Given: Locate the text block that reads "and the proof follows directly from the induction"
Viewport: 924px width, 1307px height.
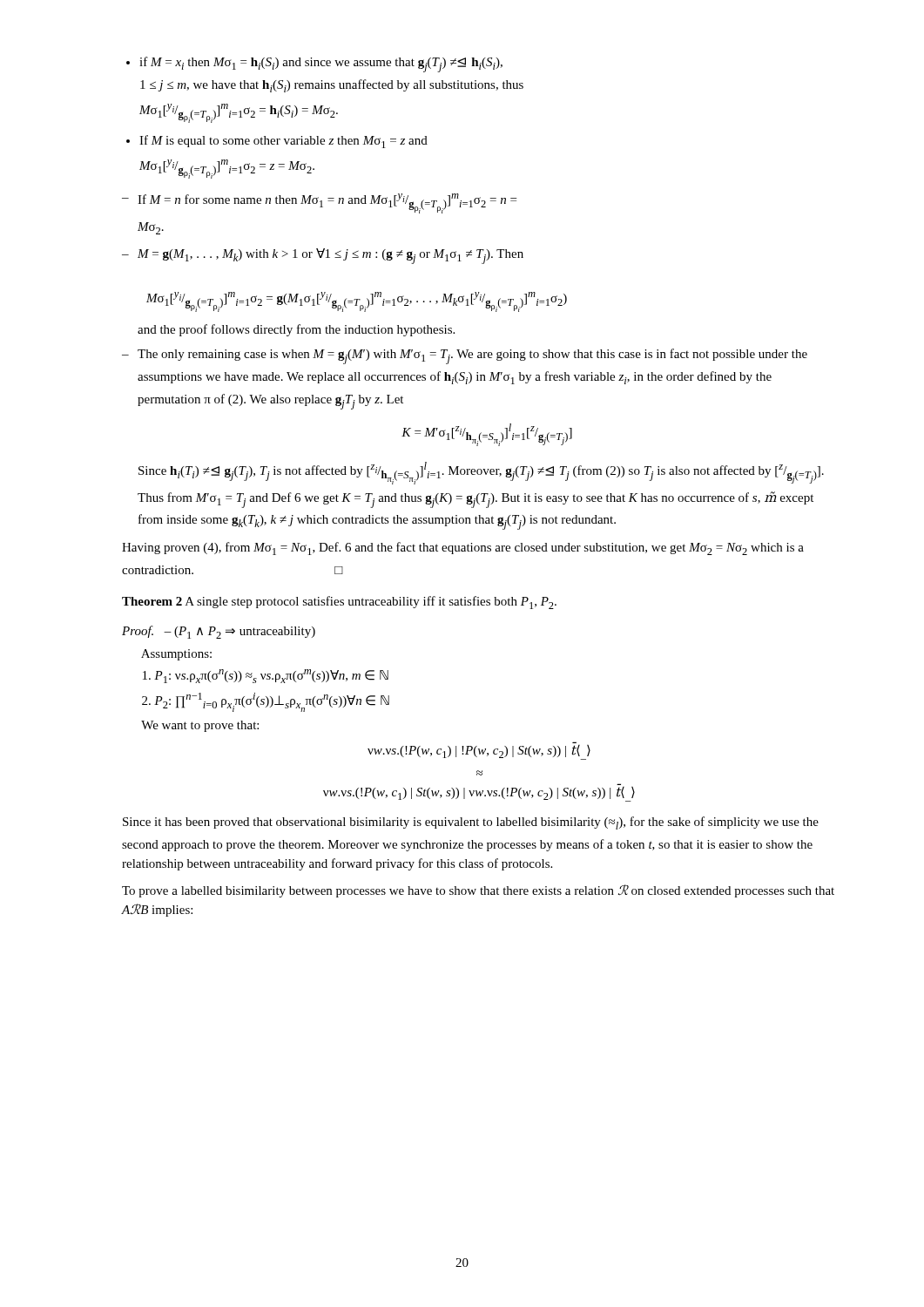Looking at the screenshot, I should [x=297, y=329].
